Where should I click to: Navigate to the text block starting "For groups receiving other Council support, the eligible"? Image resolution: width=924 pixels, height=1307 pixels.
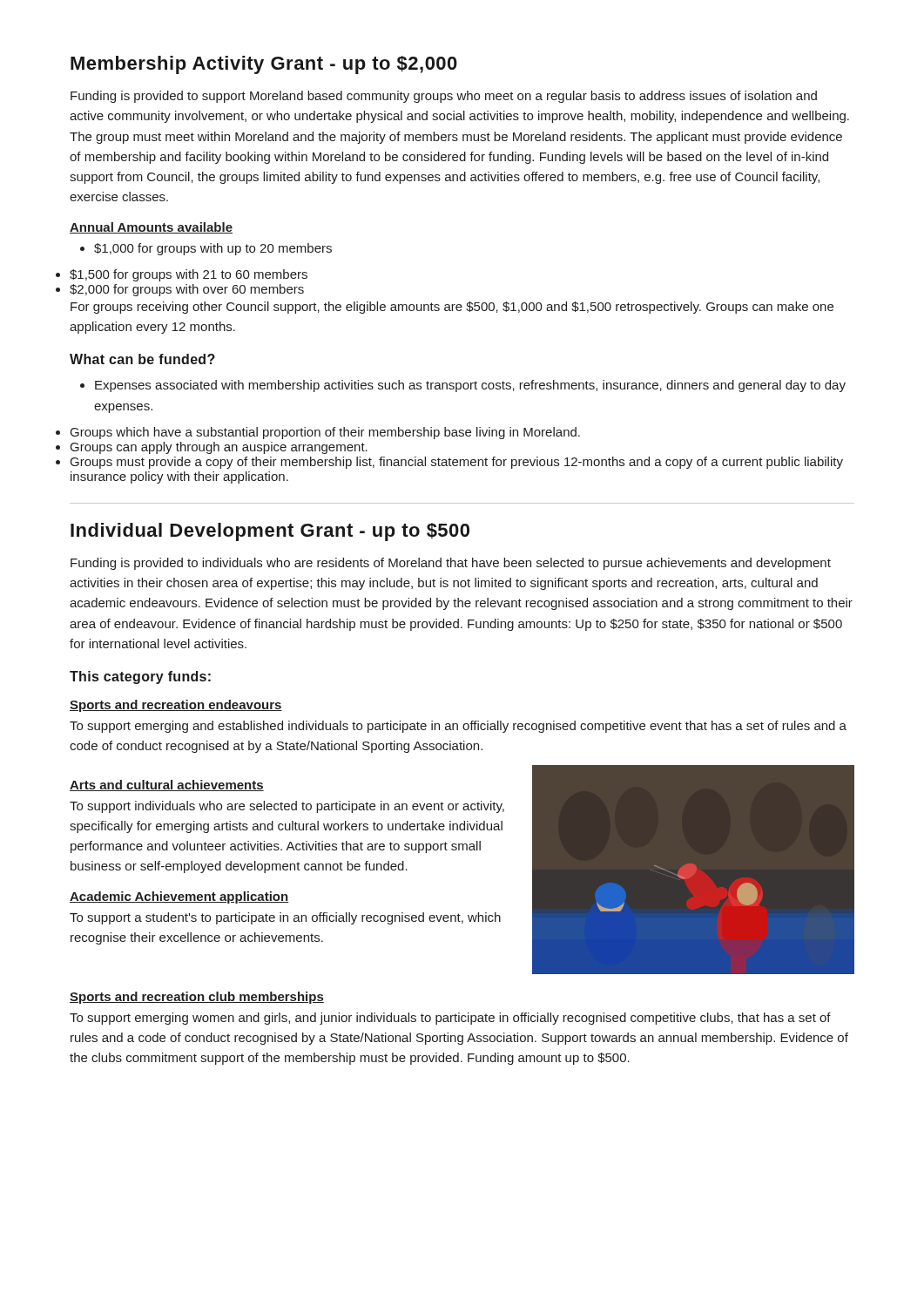click(462, 316)
